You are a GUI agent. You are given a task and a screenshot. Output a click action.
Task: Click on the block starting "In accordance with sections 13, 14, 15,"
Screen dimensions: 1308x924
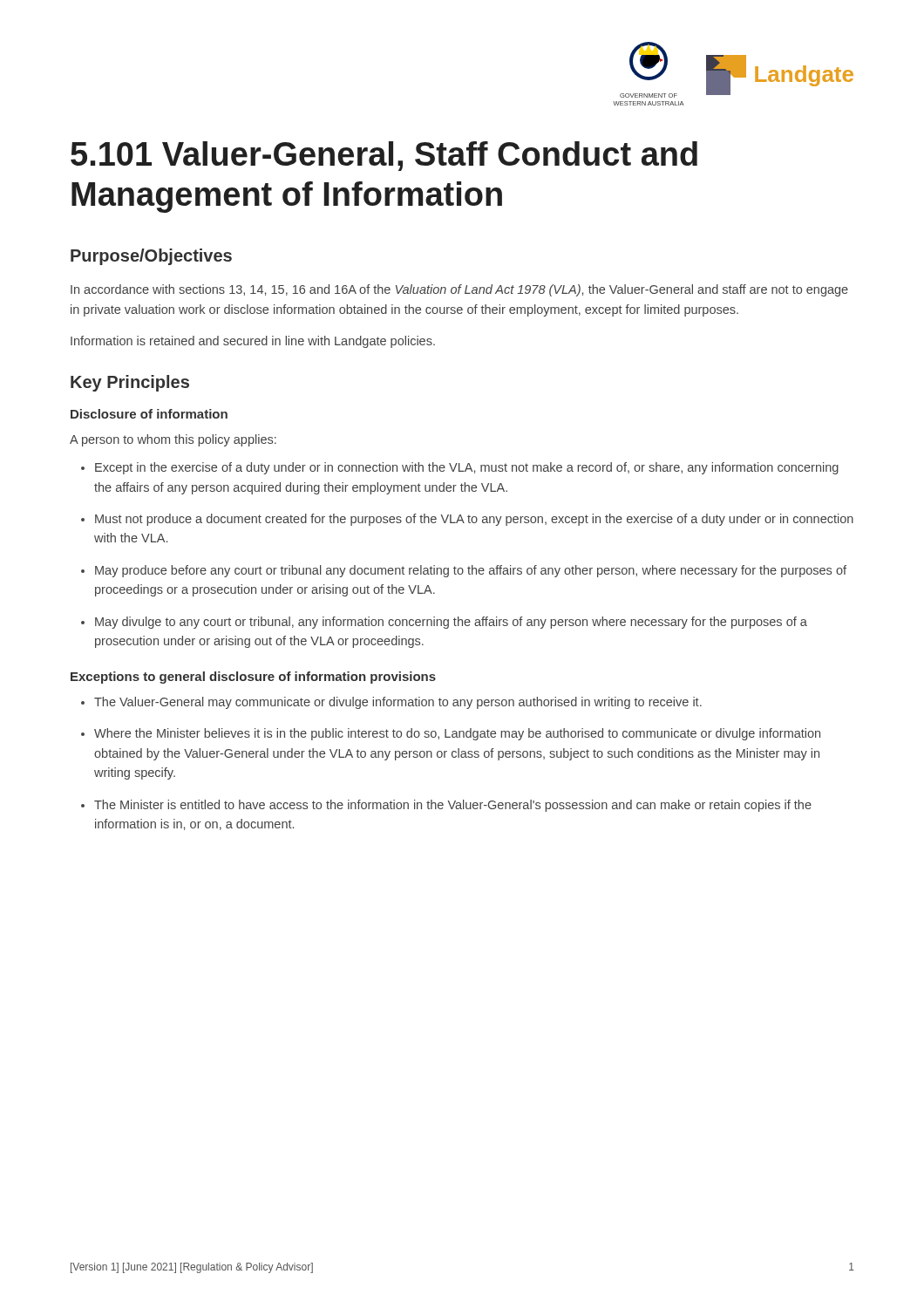(x=462, y=300)
